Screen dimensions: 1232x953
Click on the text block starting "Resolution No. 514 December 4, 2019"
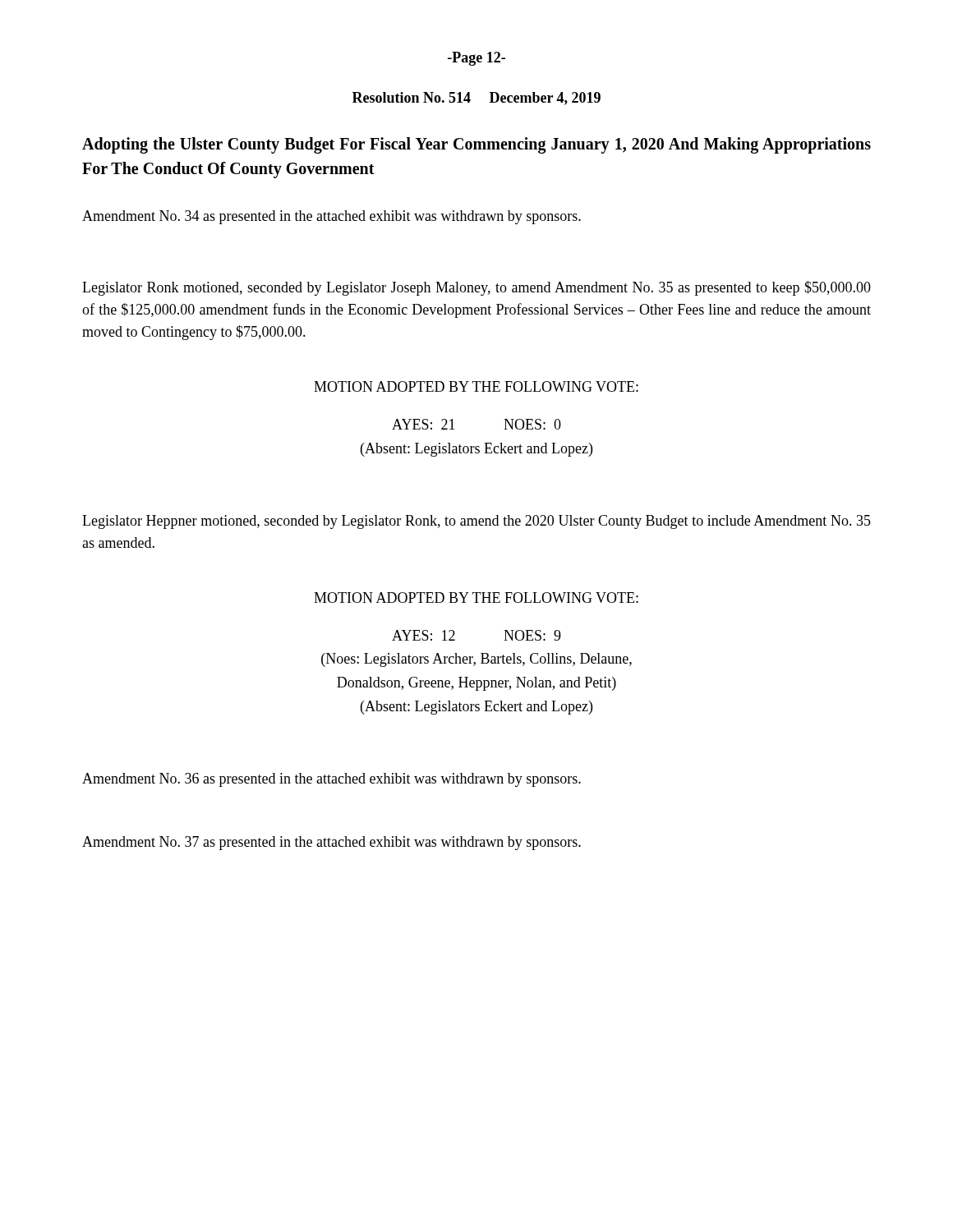tap(476, 98)
